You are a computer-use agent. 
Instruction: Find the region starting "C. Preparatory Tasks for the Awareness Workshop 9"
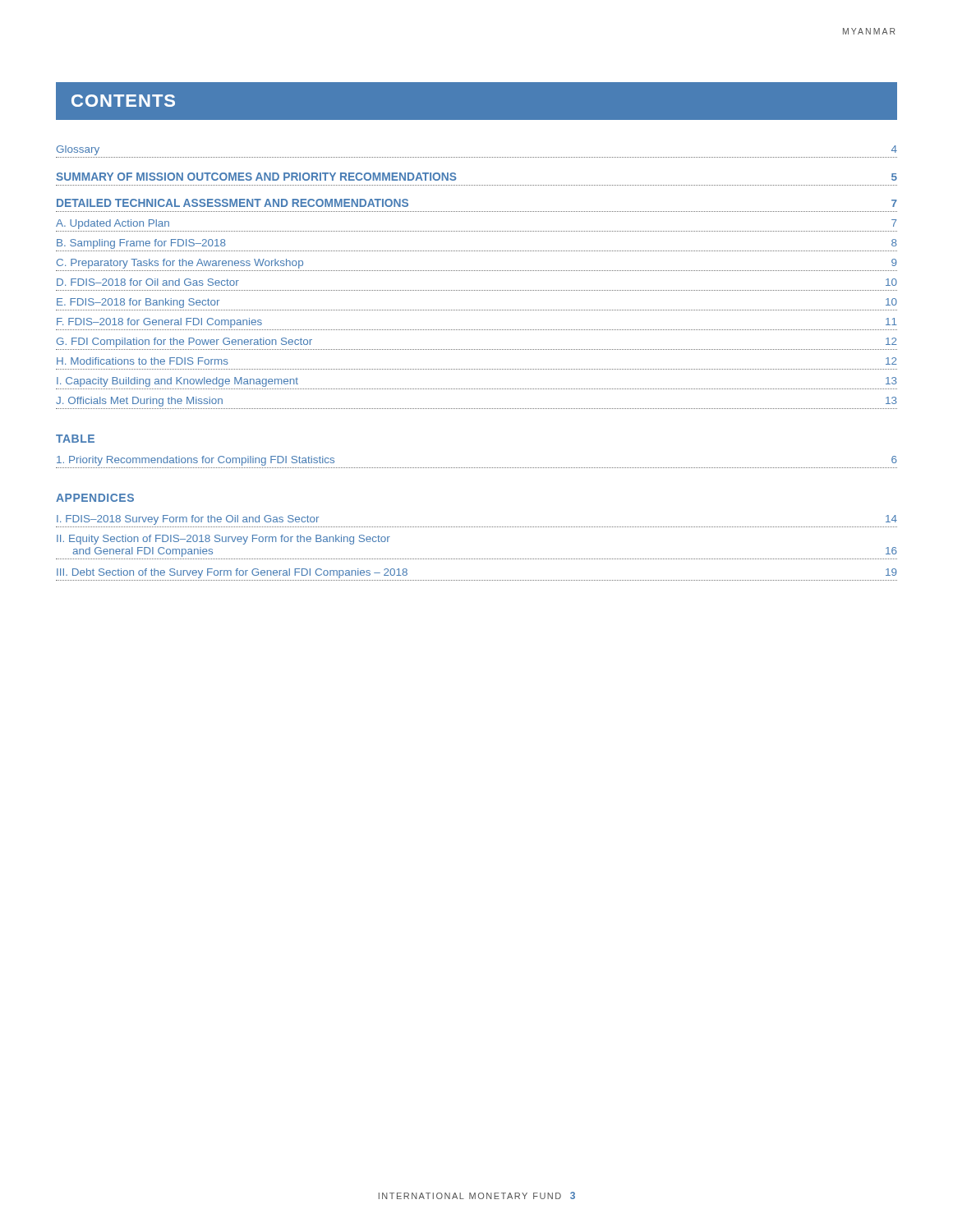(x=476, y=262)
